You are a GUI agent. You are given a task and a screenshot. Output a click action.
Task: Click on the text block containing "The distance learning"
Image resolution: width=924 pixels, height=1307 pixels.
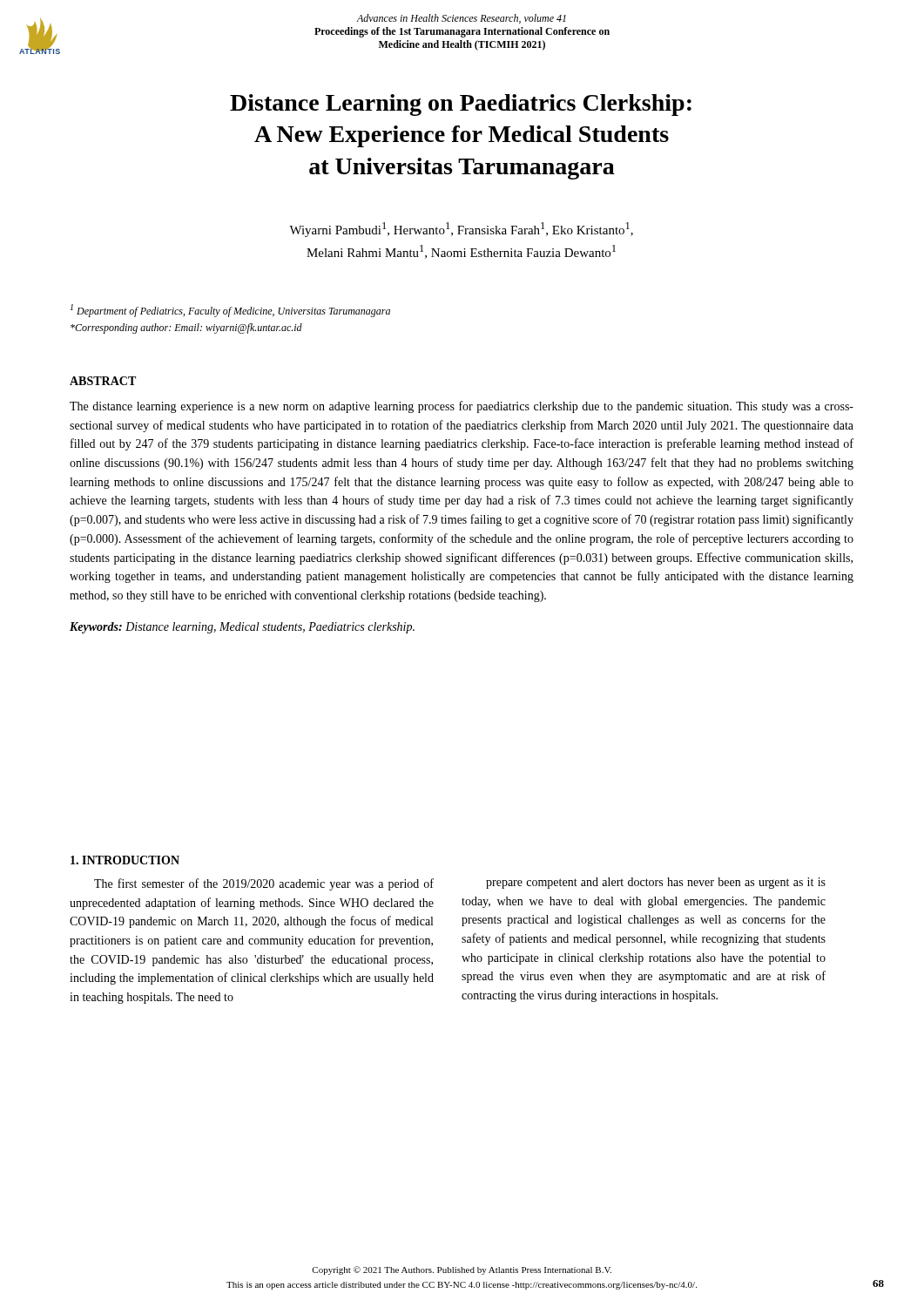(x=462, y=501)
